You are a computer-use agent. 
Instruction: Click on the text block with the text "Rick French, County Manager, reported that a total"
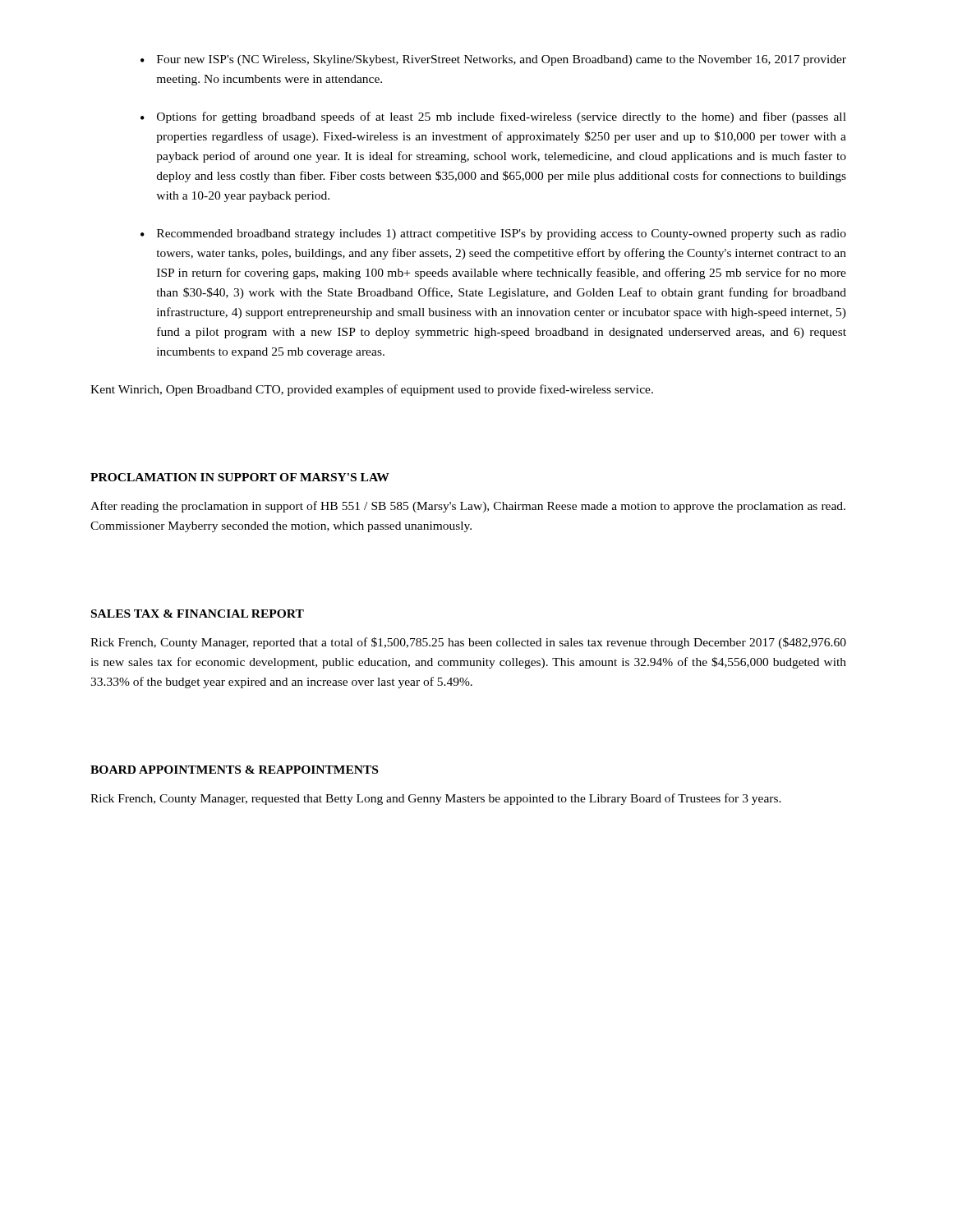(468, 662)
